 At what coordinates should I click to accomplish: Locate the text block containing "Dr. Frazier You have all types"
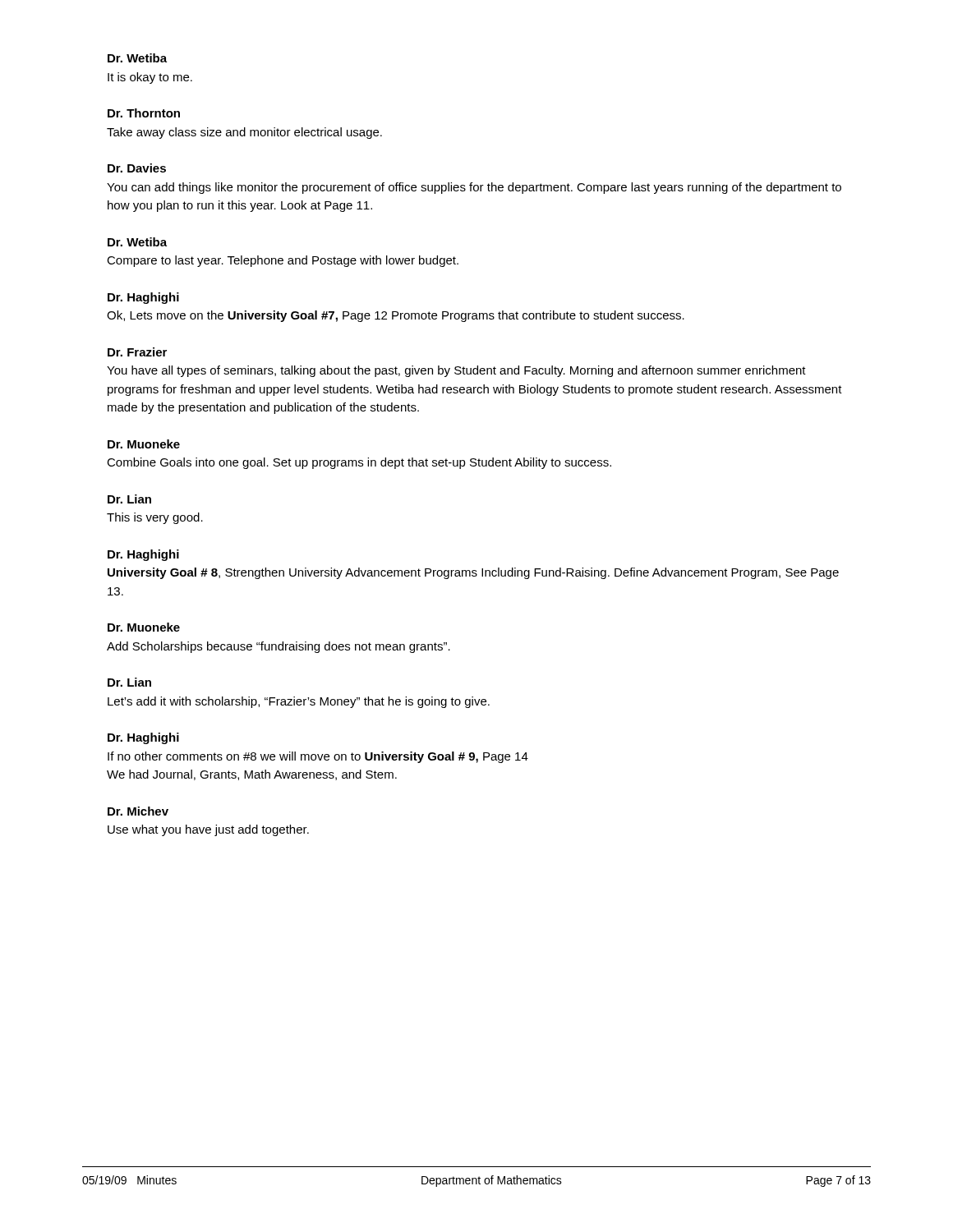[476, 380]
